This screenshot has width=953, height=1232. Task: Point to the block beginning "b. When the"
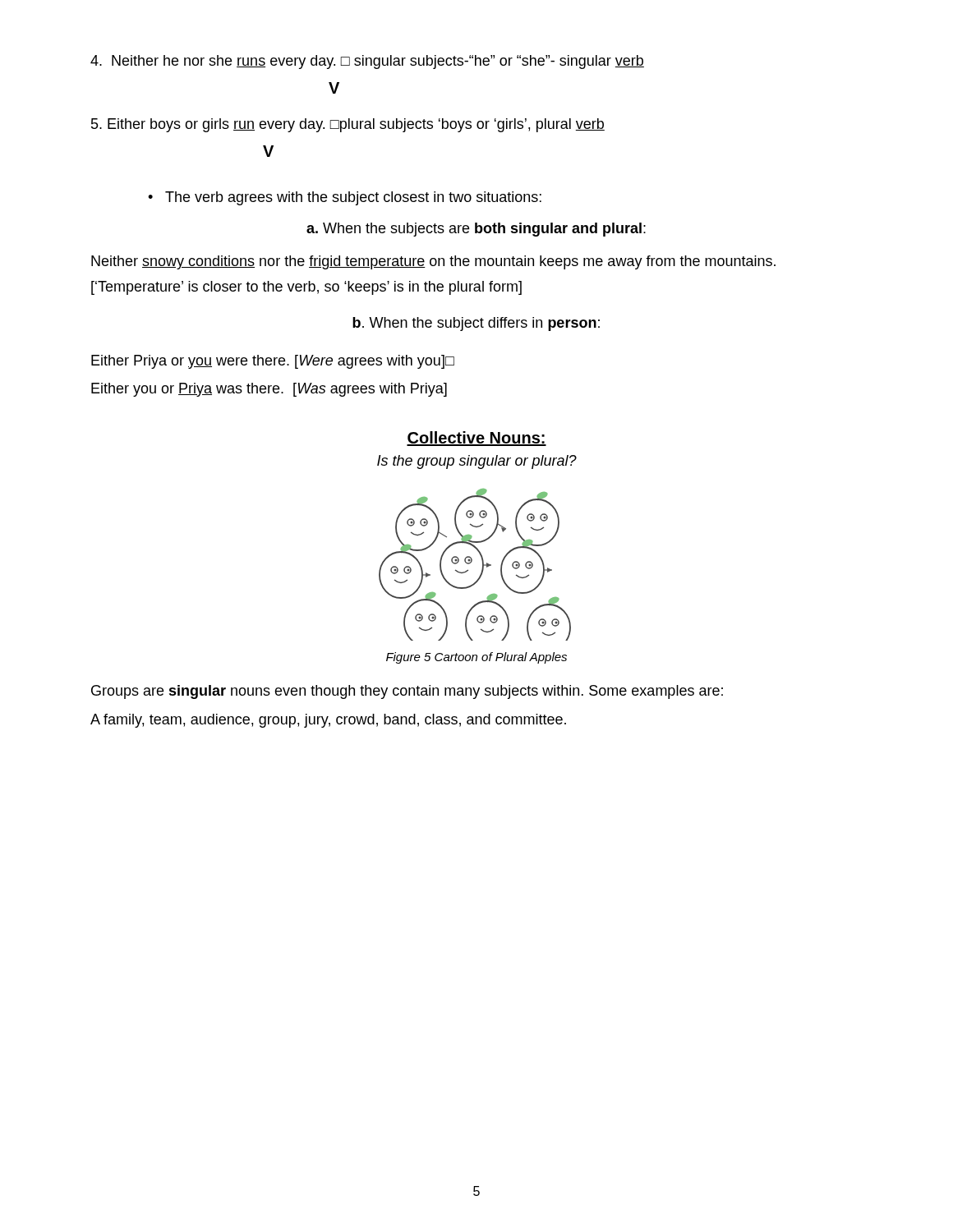point(476,322)
